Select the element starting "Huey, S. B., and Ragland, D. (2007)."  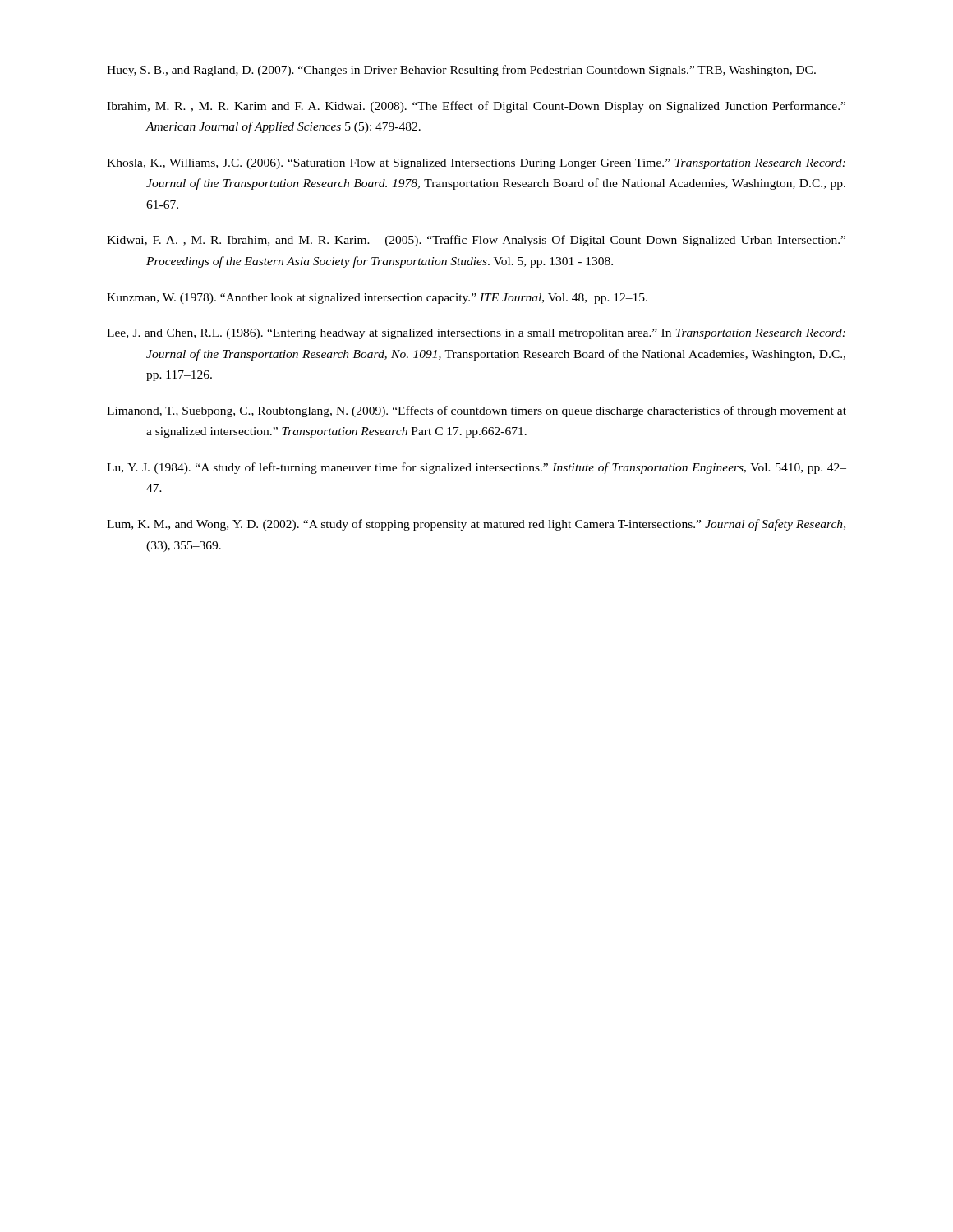476,70
